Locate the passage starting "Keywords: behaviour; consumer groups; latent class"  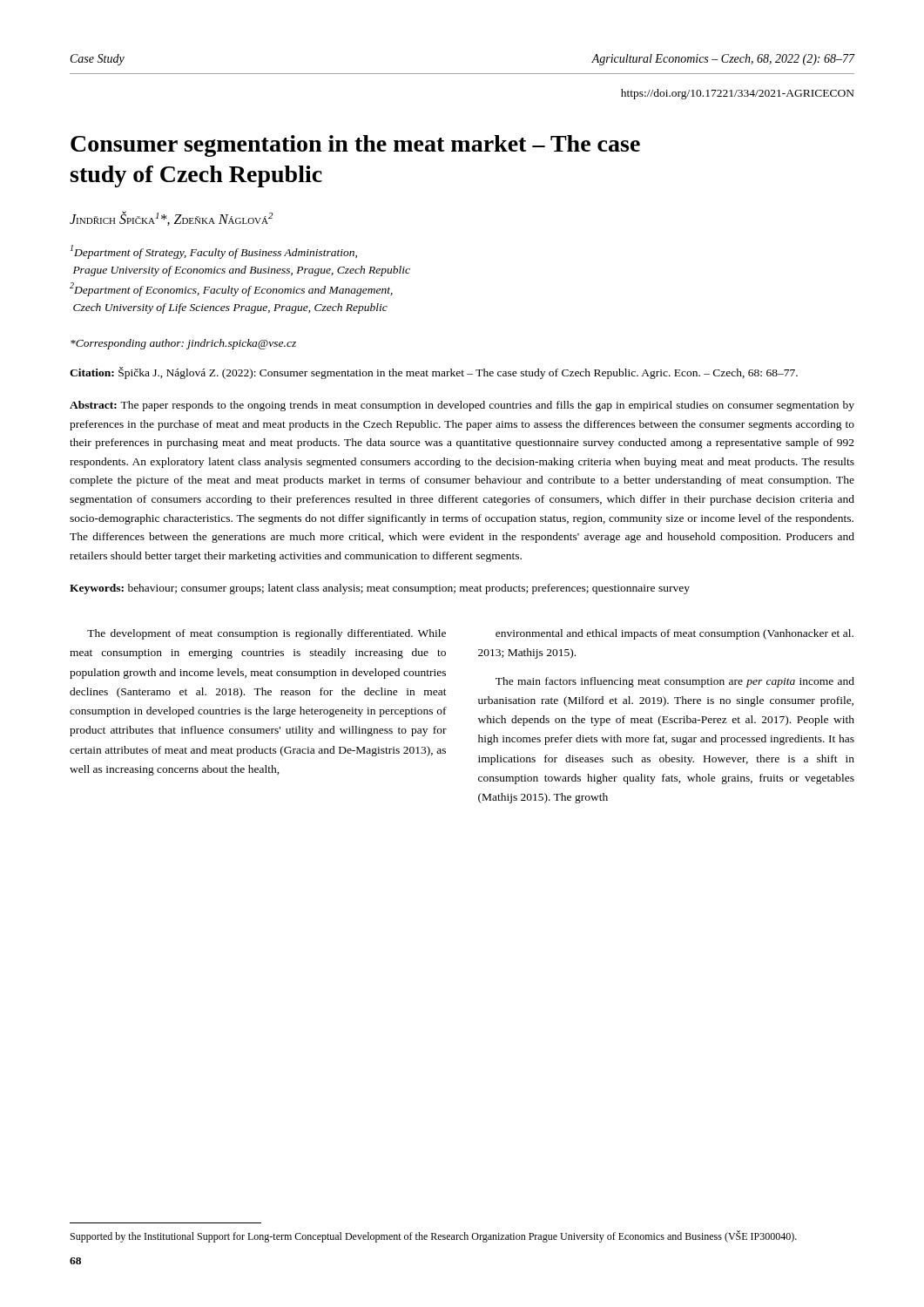(380, 588)
